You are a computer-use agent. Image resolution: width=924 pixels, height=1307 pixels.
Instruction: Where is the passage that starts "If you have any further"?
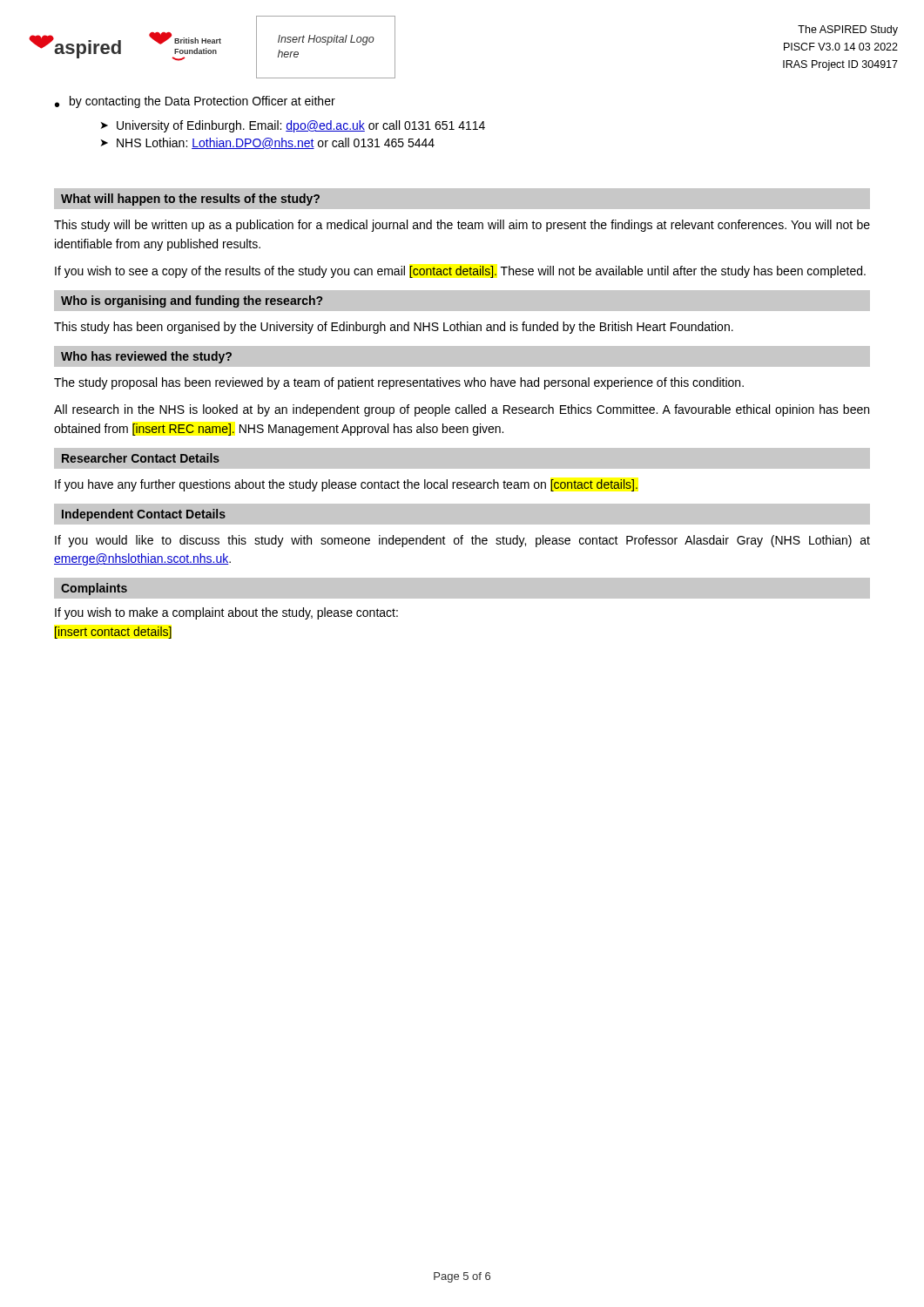tap(346, 484)
